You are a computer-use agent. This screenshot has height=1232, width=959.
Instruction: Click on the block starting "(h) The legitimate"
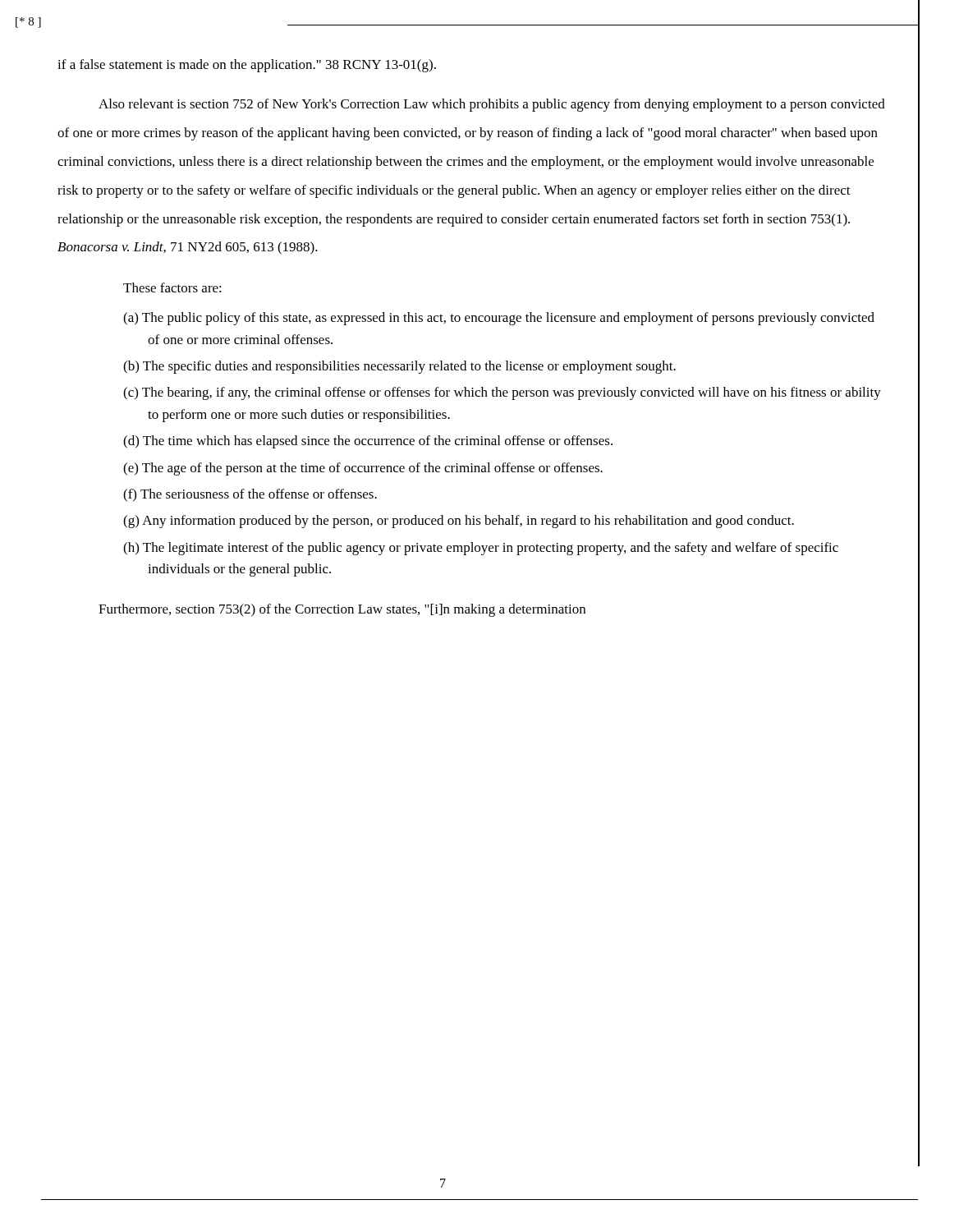click(x=481, y=558)
